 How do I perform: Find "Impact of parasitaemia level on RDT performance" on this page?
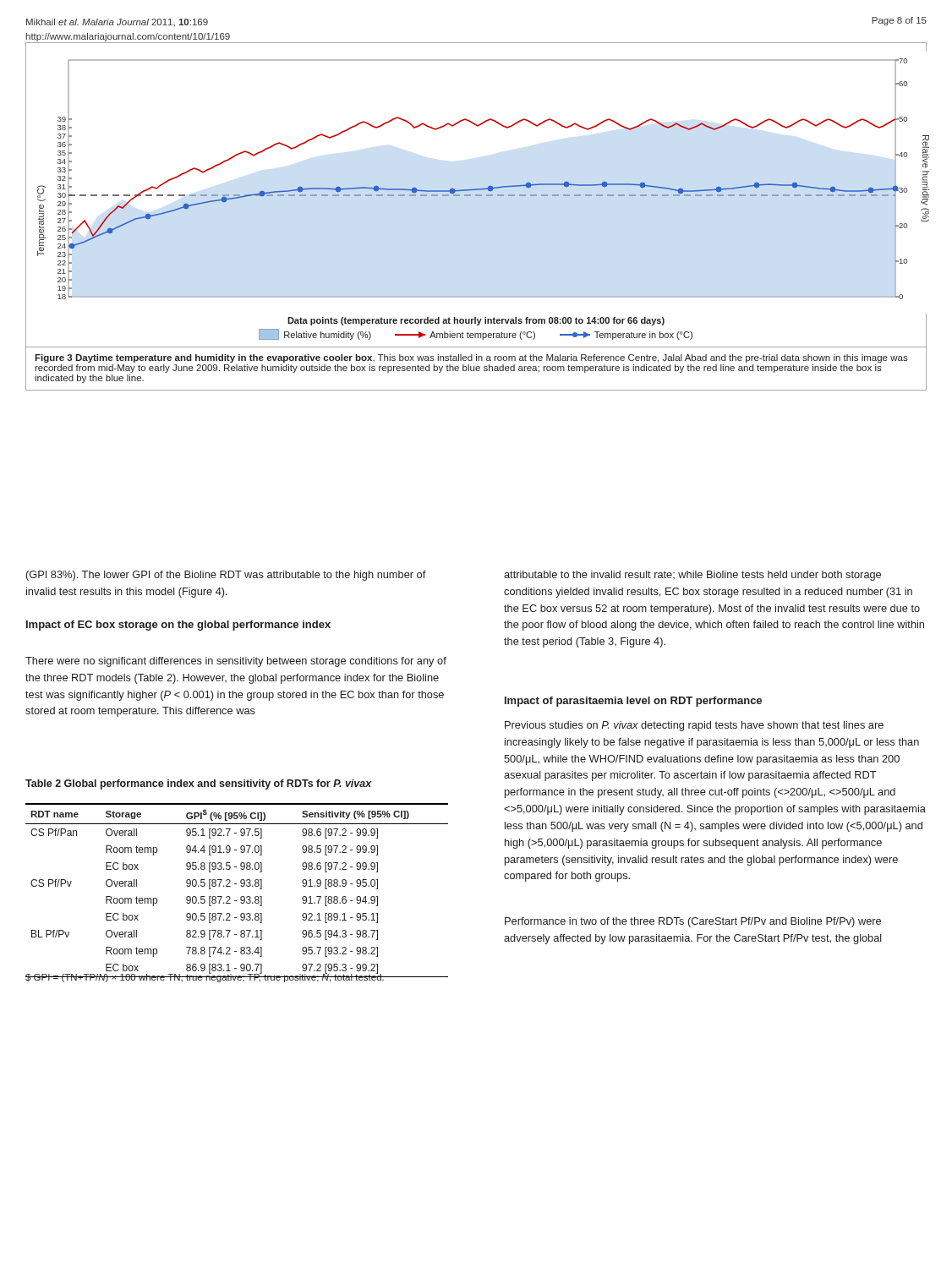(633, 700)
